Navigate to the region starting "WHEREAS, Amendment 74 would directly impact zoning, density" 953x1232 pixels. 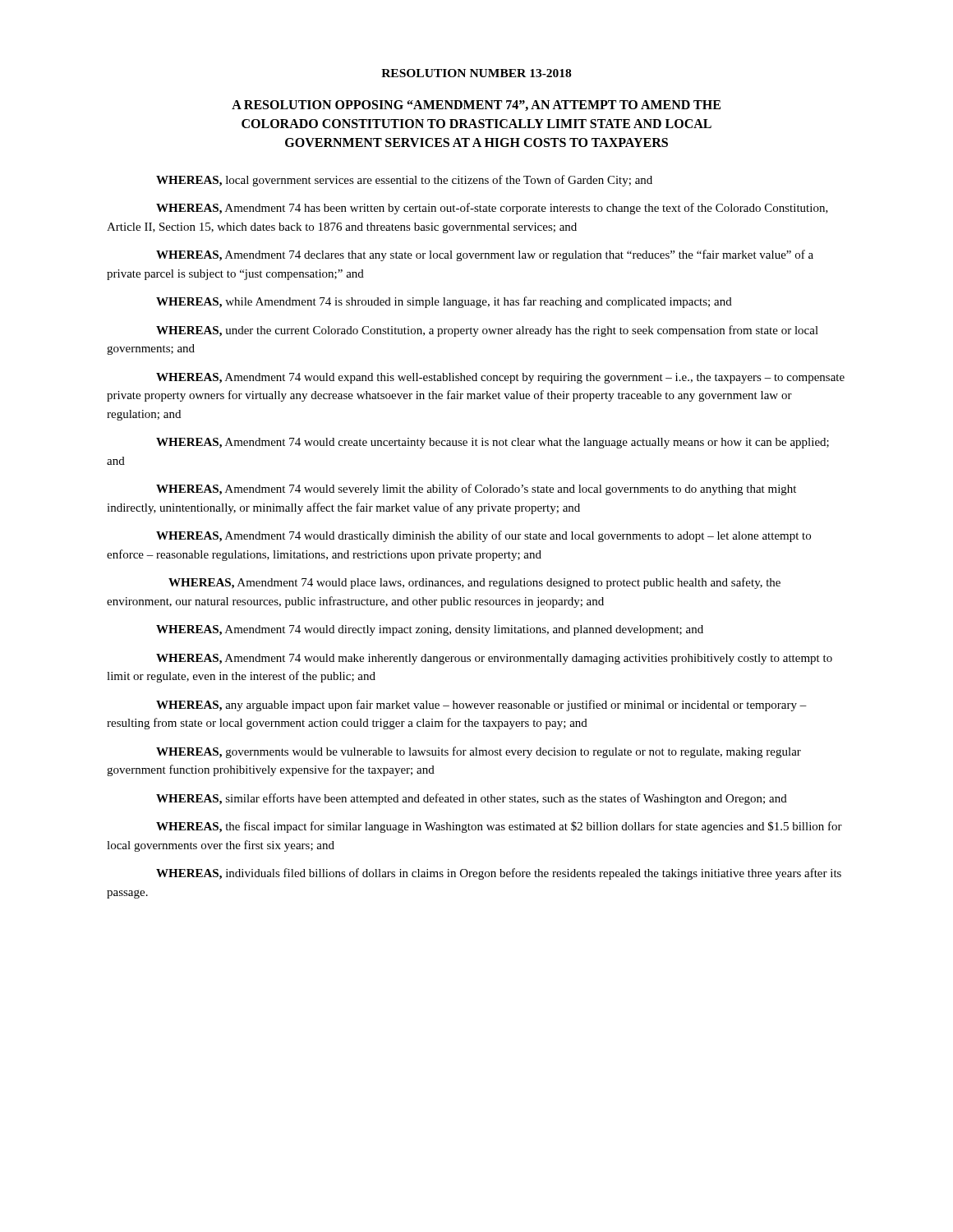[430, 629]
